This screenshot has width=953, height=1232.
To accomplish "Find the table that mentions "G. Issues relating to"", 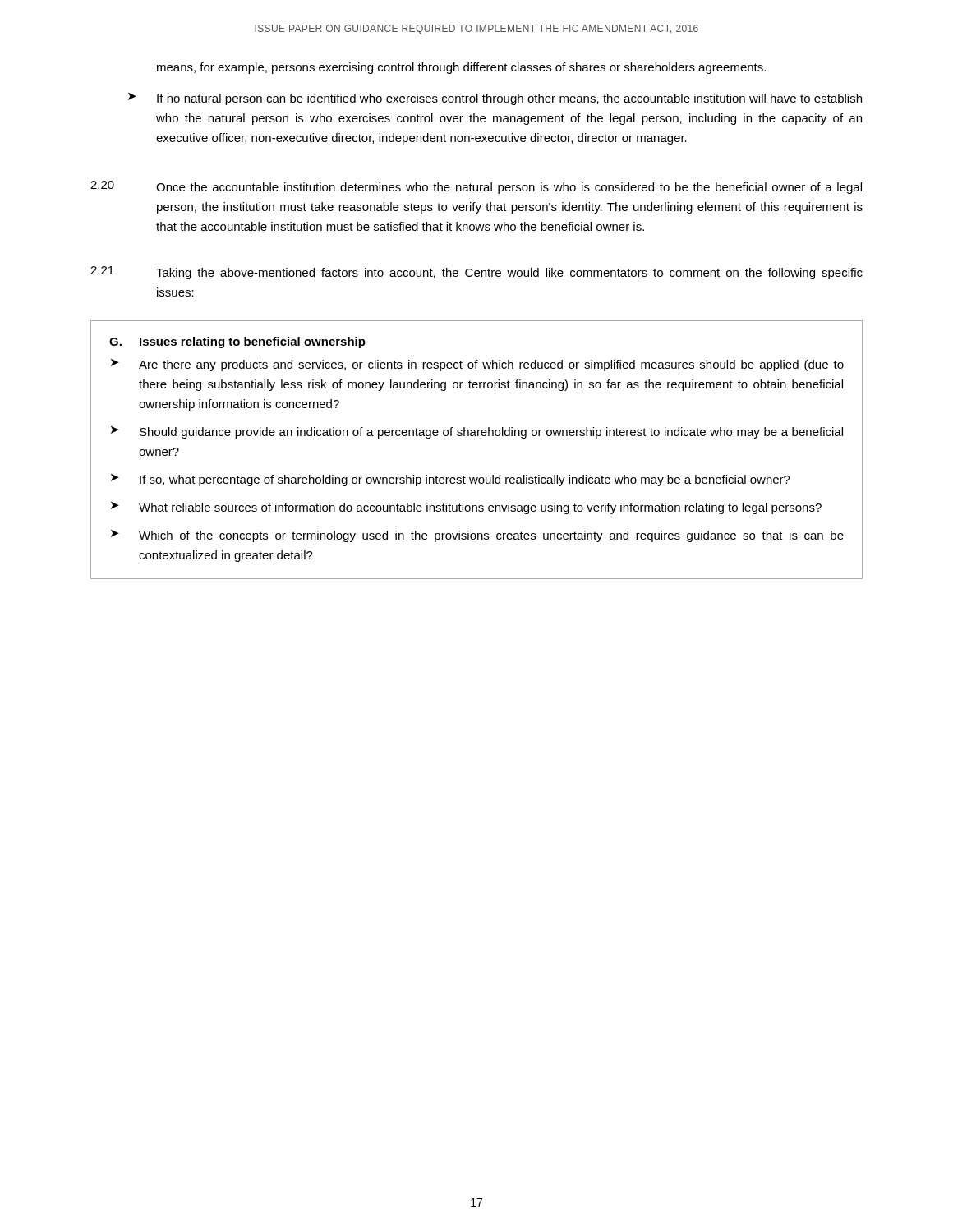I will pos(476,450).
